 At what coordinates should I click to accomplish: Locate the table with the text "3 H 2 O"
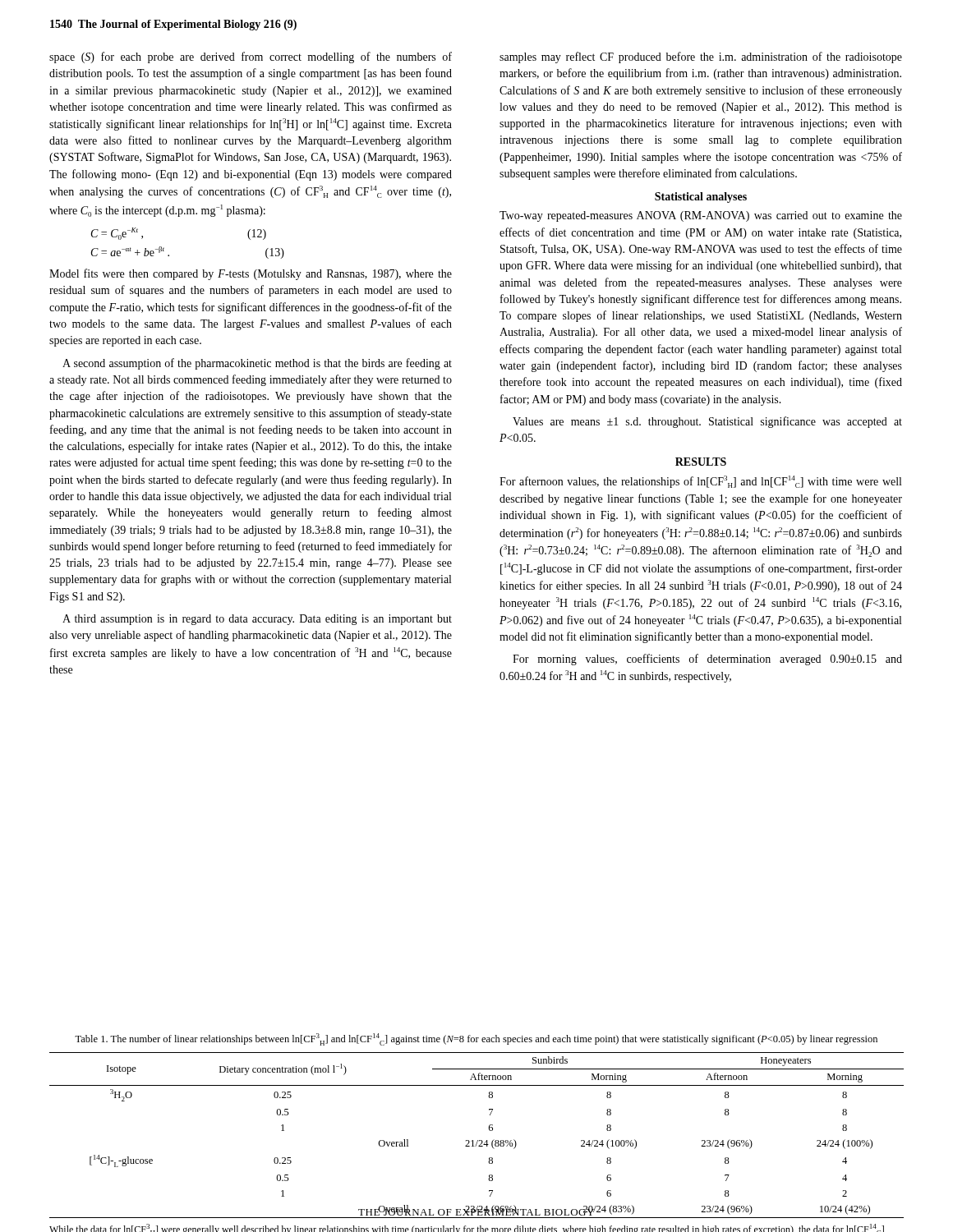[476, 1142]
